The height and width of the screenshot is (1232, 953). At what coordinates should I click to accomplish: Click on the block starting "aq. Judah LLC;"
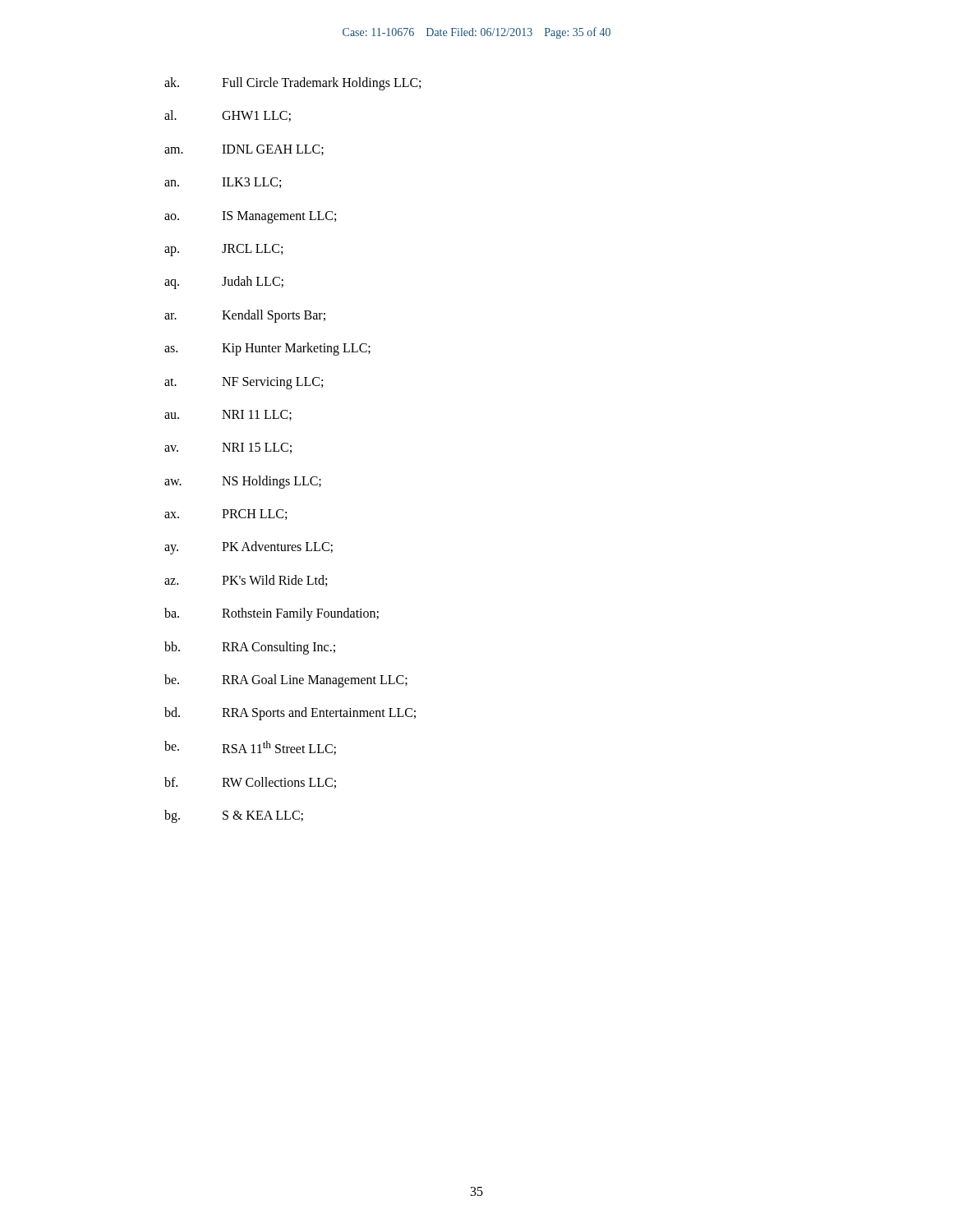[224, 282]
